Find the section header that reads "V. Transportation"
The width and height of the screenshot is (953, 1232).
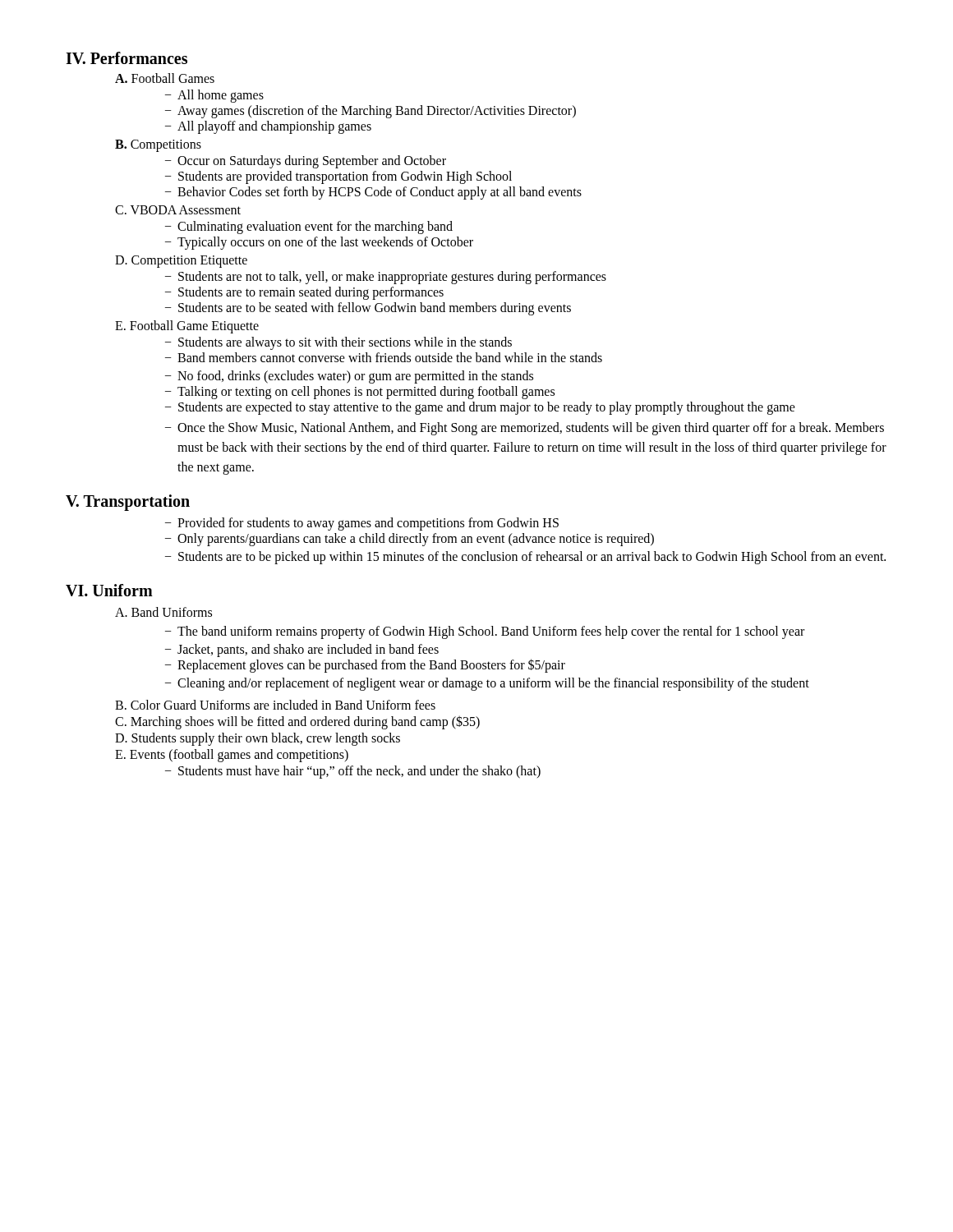(128, 501)
